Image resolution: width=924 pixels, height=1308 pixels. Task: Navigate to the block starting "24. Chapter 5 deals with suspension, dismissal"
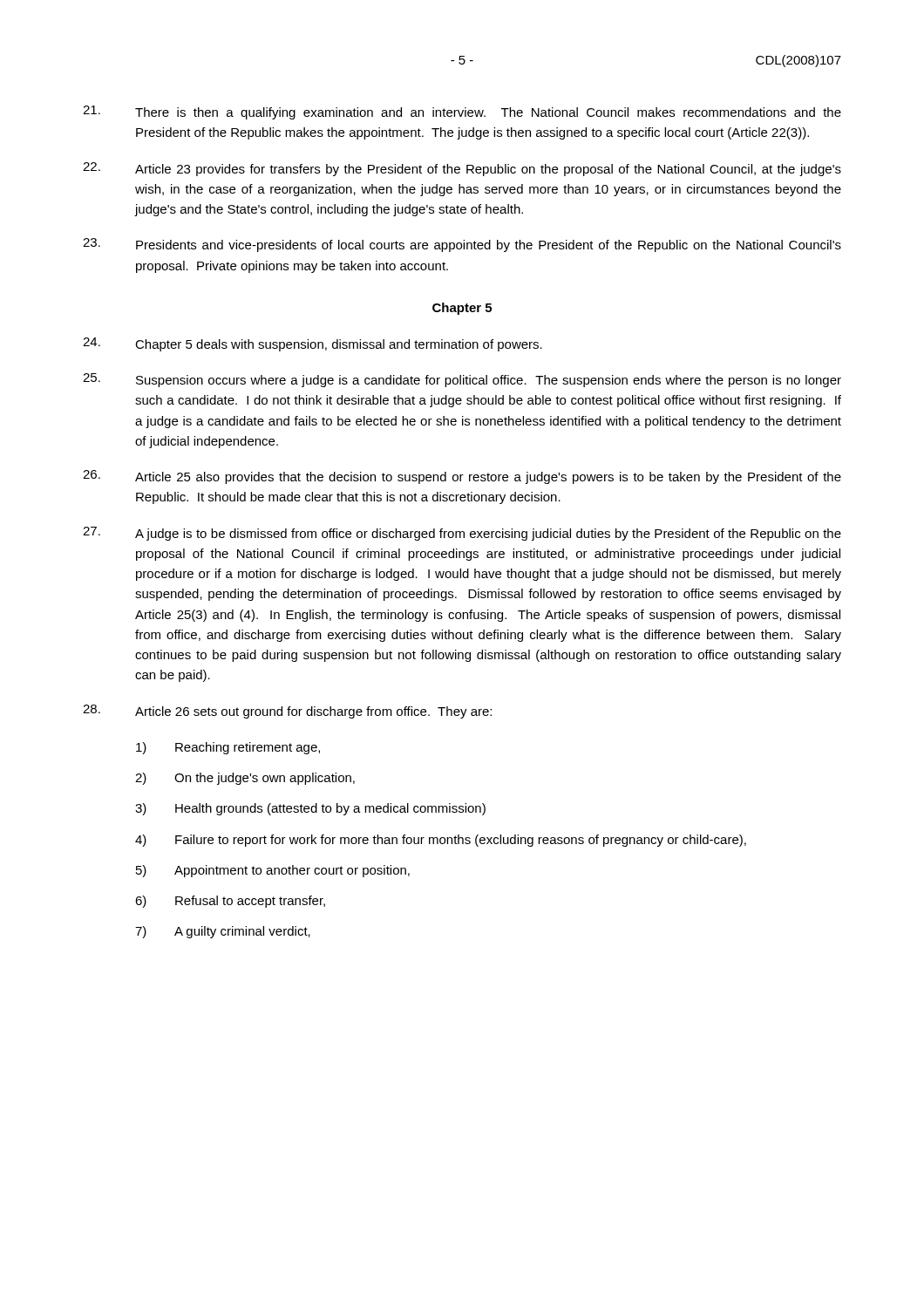pyautogui.click(x=462, y=344)
